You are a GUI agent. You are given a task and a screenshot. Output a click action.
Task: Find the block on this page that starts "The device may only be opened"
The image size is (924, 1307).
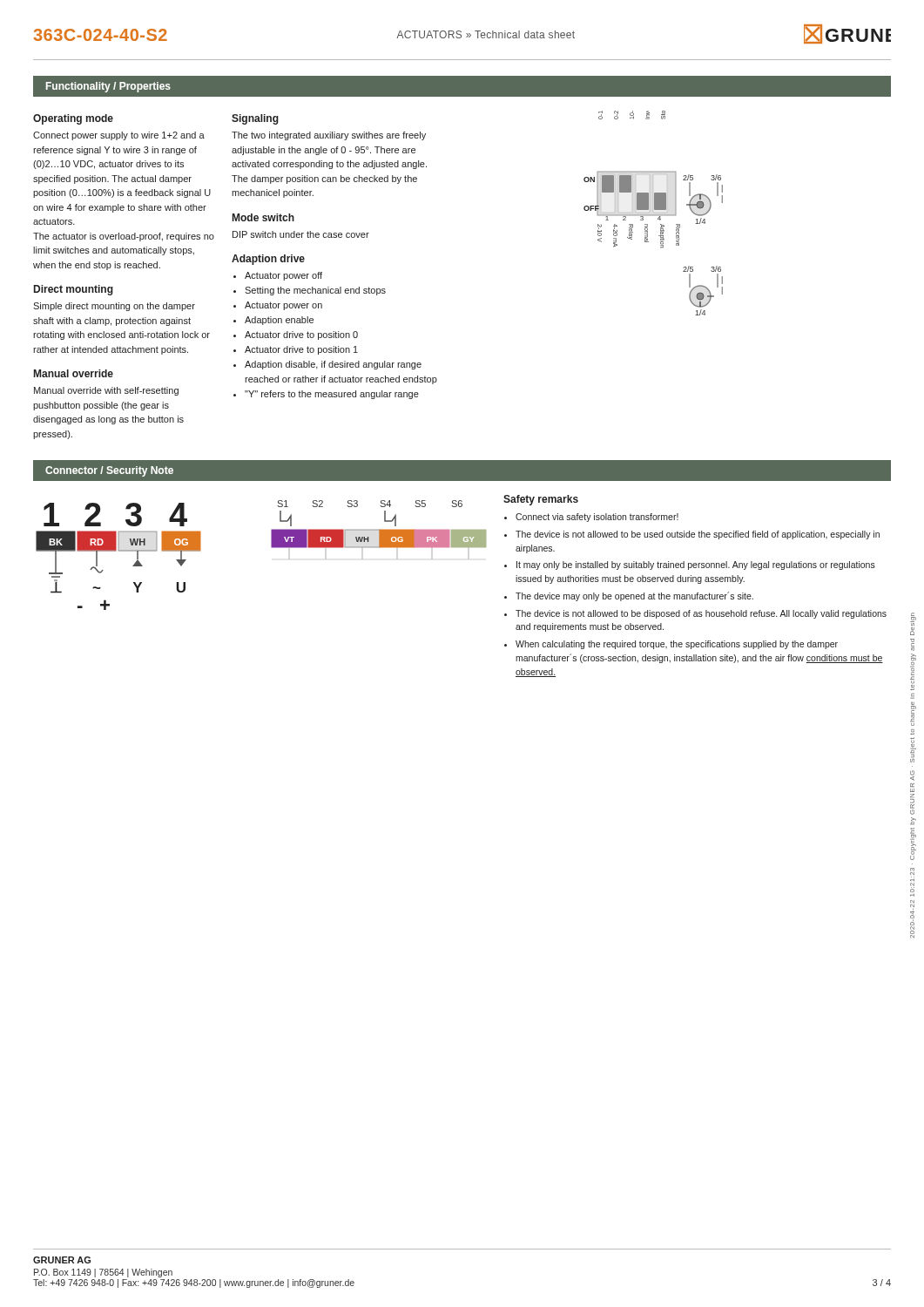[x=635, y=596]
